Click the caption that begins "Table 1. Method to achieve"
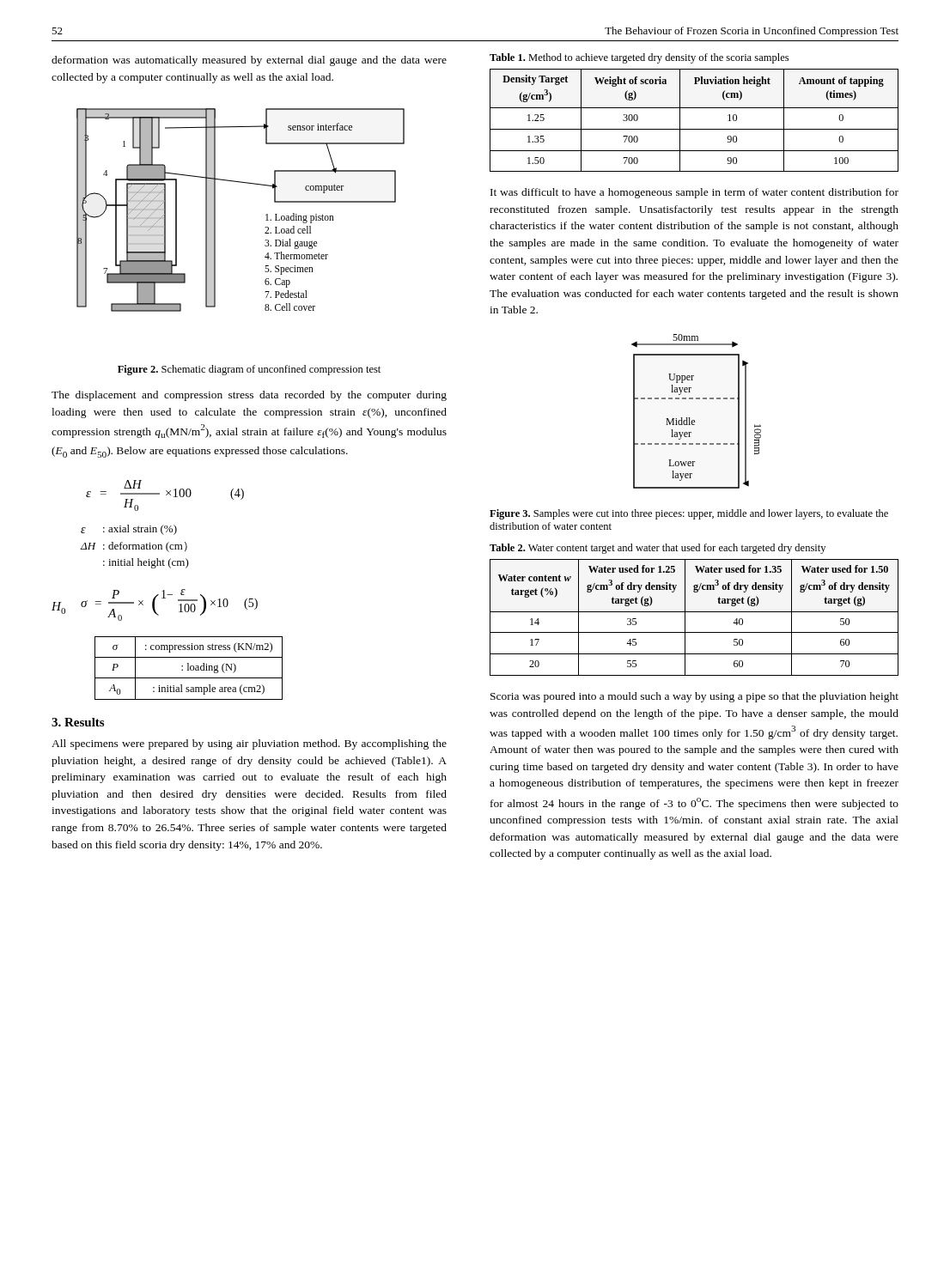Screen dimensions: 1288x950 (x=639, y=58)
